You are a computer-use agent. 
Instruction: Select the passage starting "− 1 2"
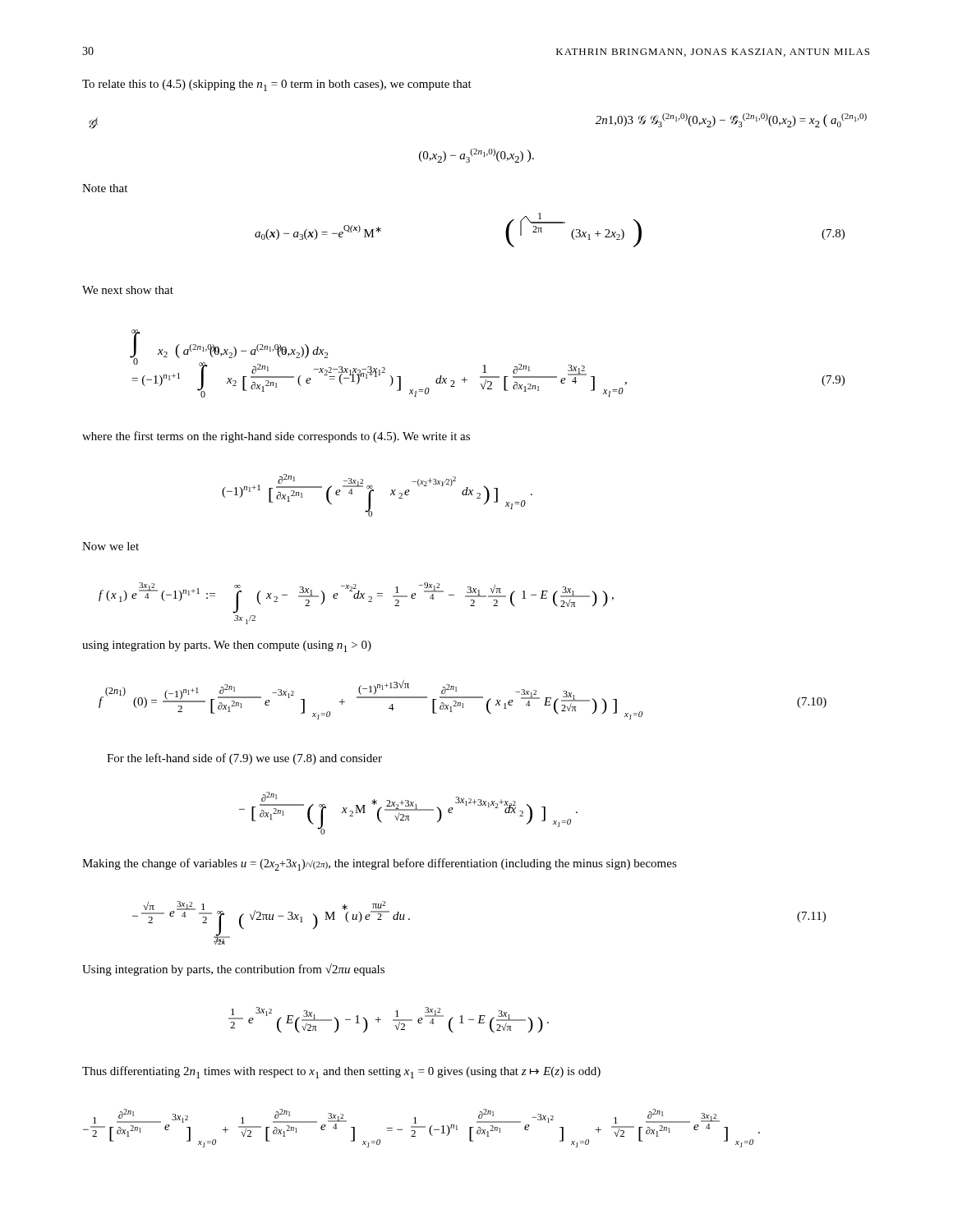(476, 1128)
